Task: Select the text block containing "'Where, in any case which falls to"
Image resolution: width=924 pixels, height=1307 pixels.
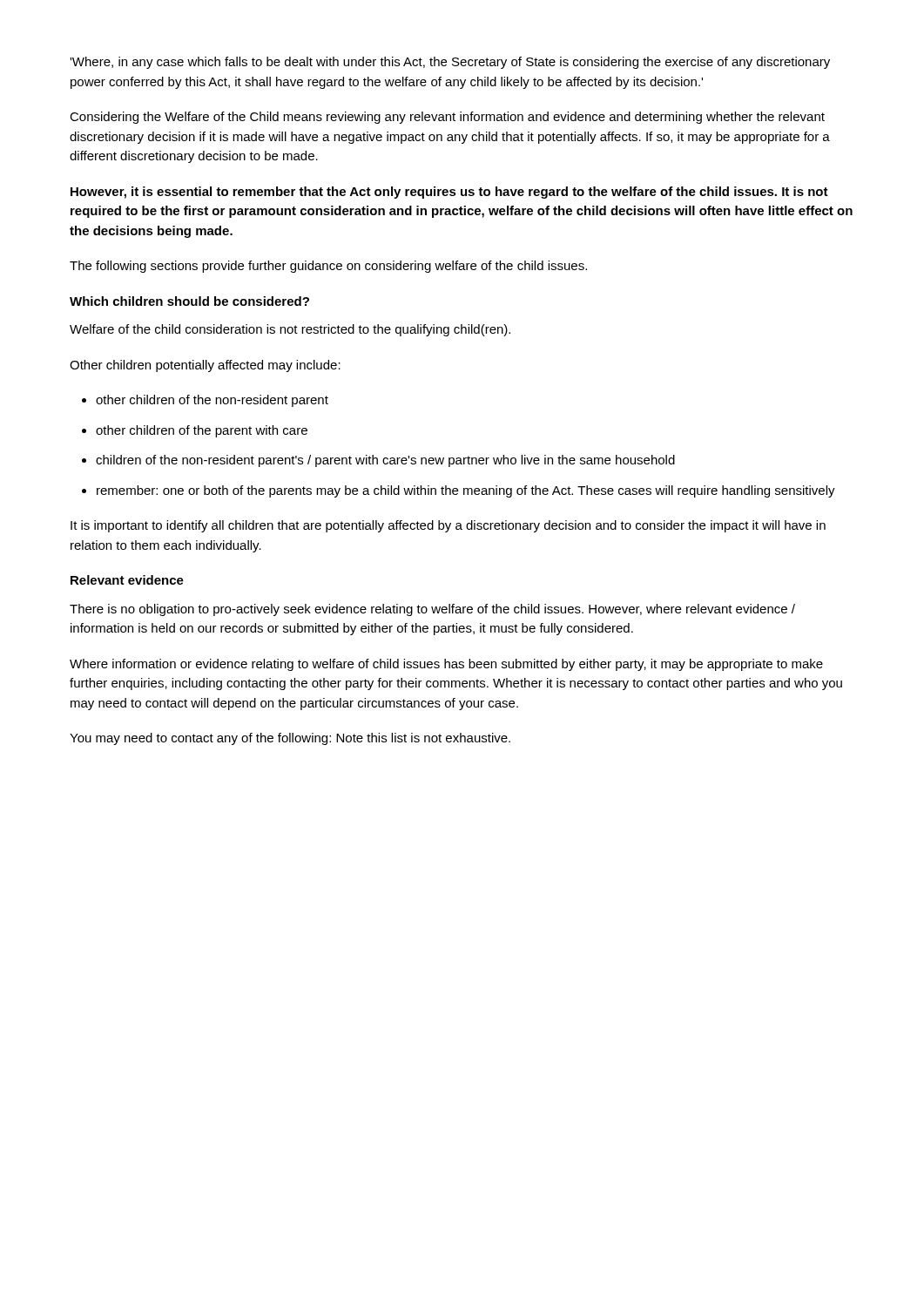Action: [x=450, y=71]
